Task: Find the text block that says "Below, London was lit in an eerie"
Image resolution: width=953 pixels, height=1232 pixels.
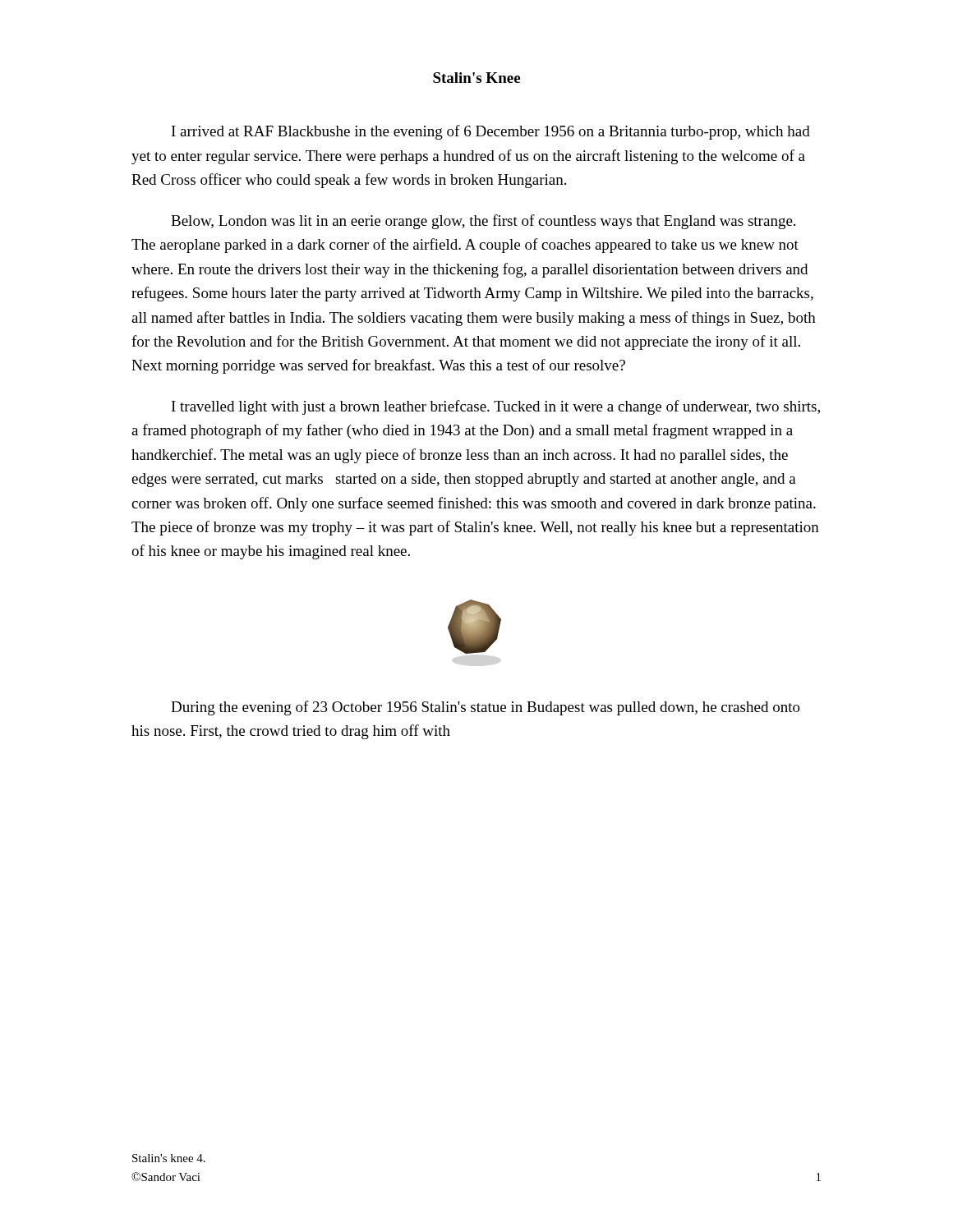Action: 474,293
